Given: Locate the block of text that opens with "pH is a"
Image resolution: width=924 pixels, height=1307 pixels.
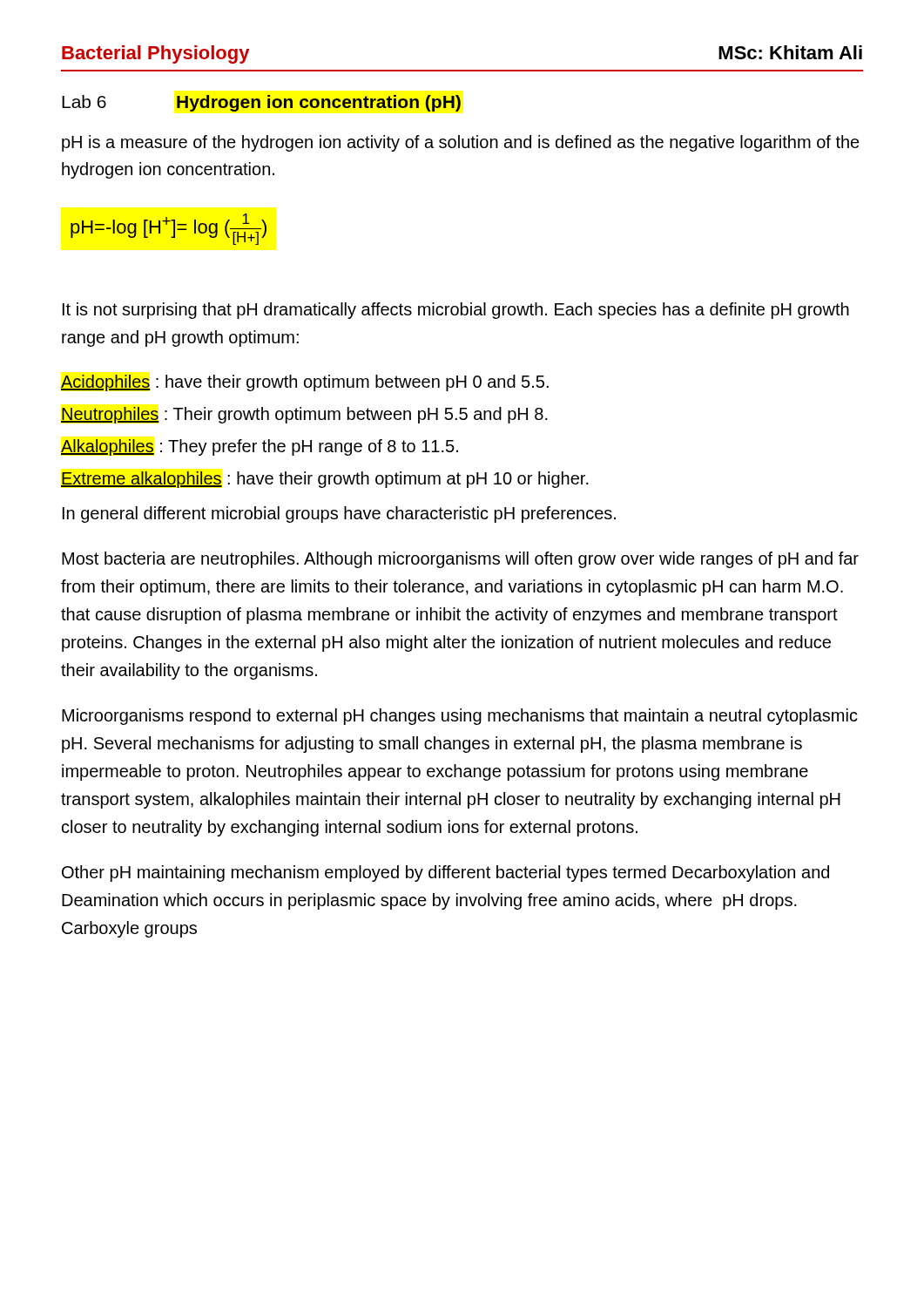Looking at the screenshot, I should coord(460,156).
